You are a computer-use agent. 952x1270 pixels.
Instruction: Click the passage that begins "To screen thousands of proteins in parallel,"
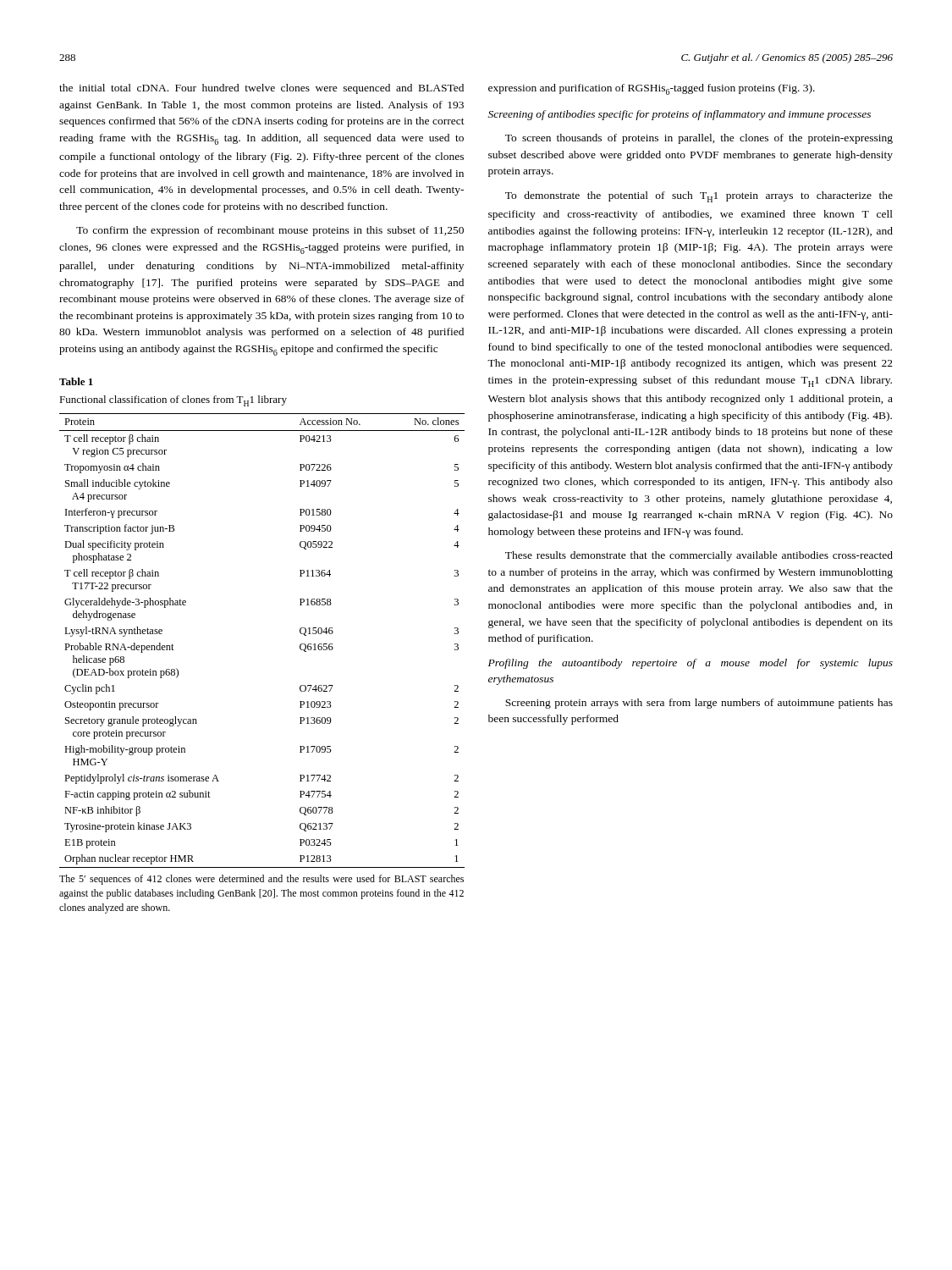pos(690,155)
